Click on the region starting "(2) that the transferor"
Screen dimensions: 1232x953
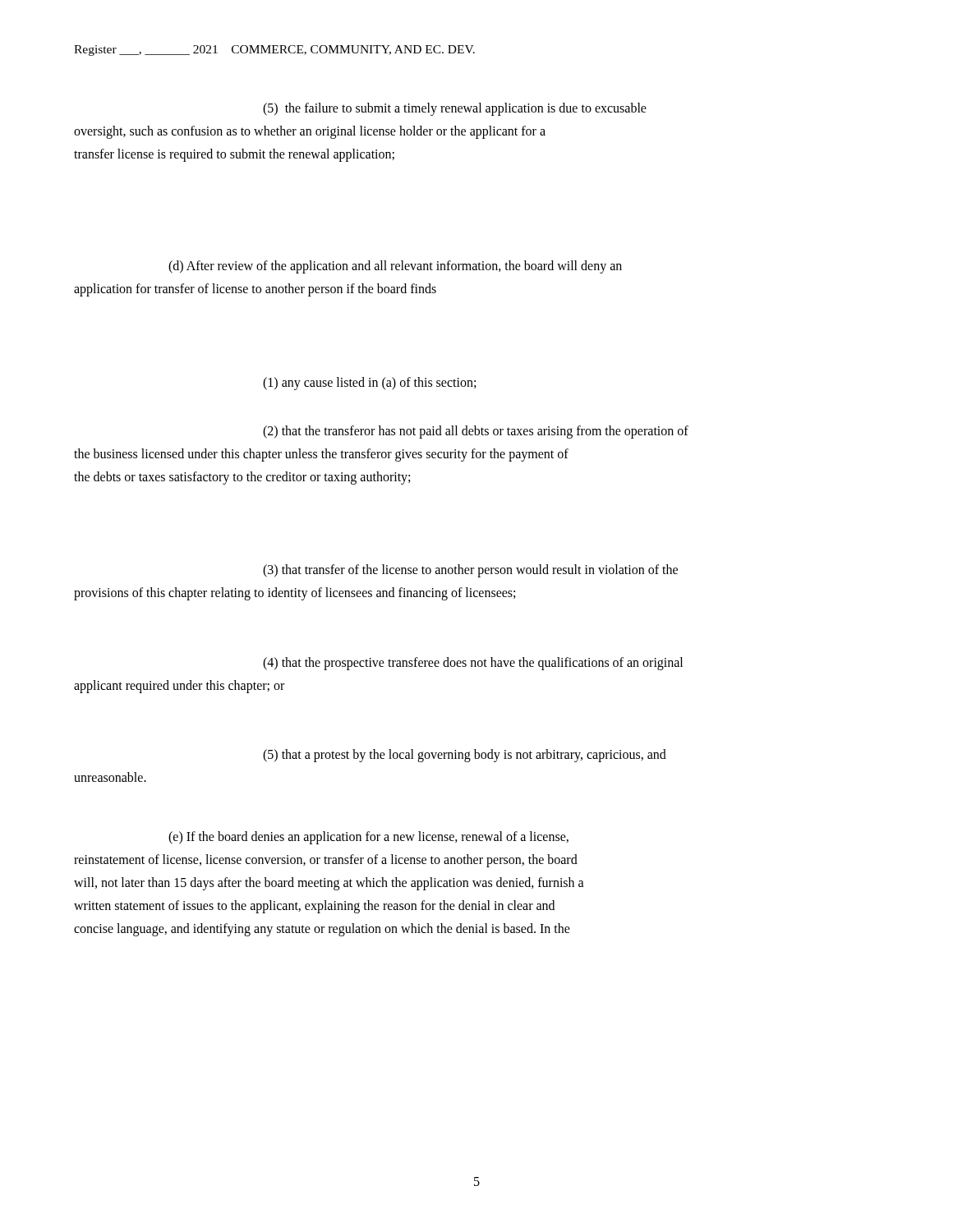tap(476, 454)
